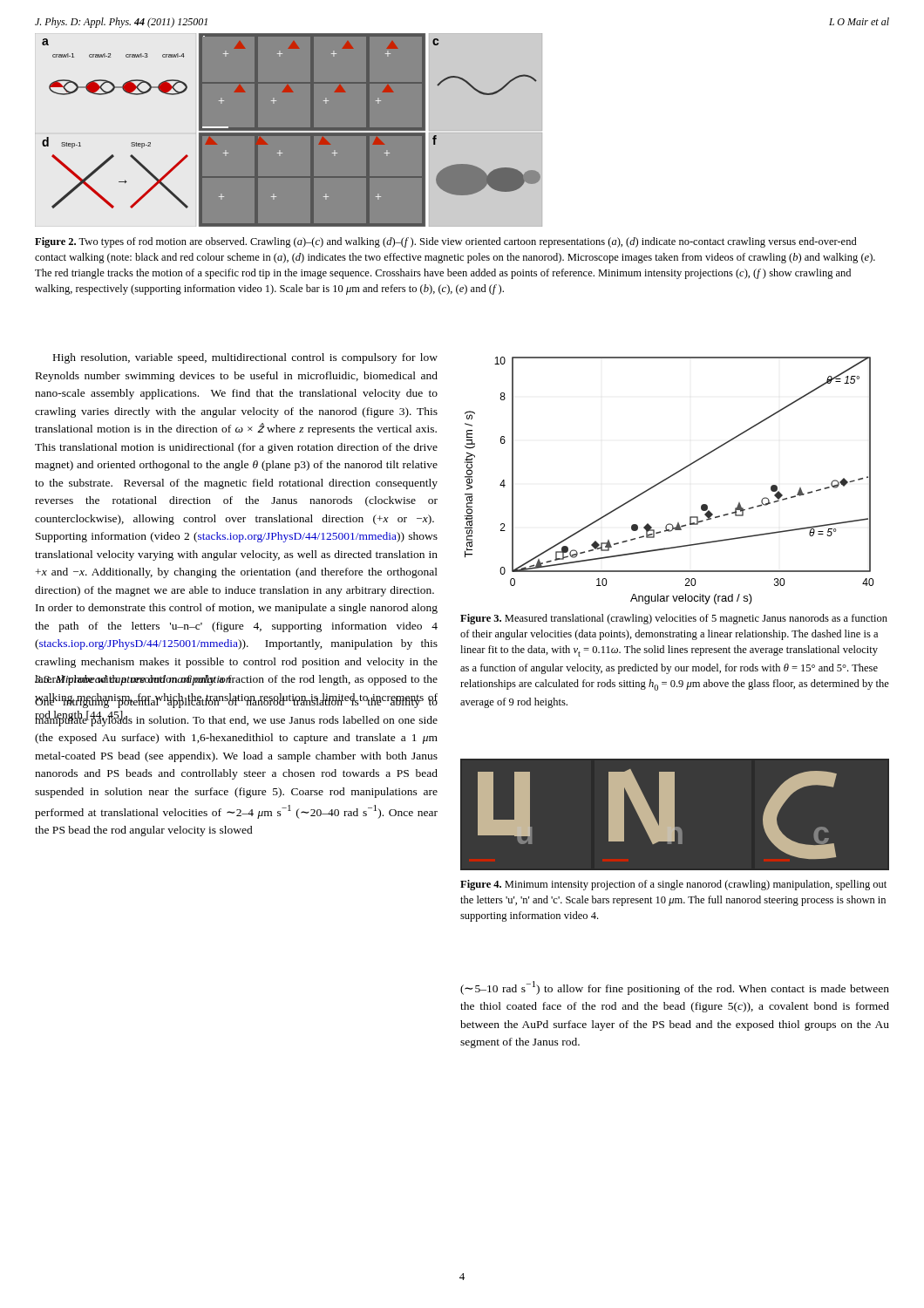This screenshot has width=924, height=1308.
Task: Point to the text starting "One intriguing potential"
Action: pos(236,766)
